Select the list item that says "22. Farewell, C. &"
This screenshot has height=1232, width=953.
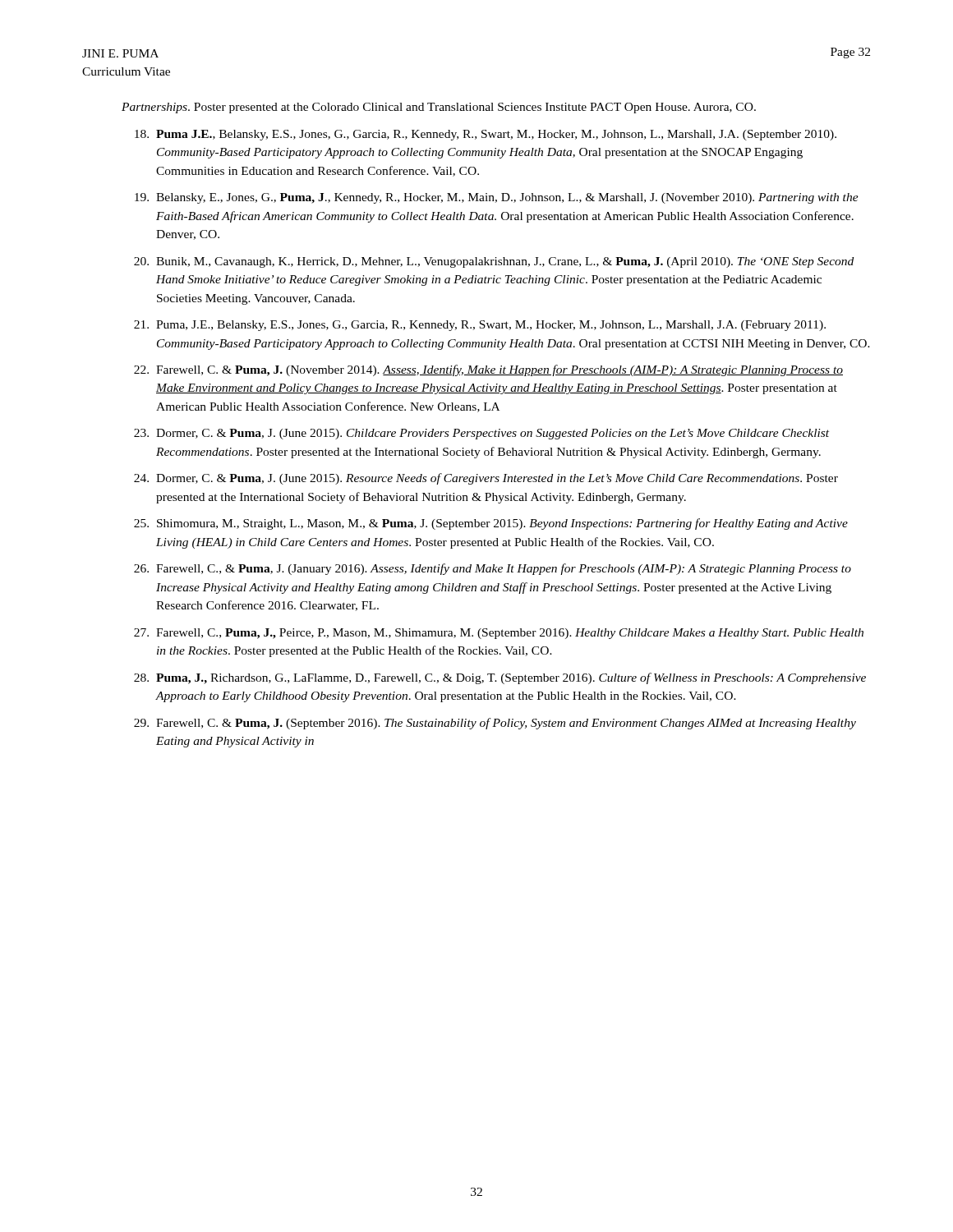point(496,388)
